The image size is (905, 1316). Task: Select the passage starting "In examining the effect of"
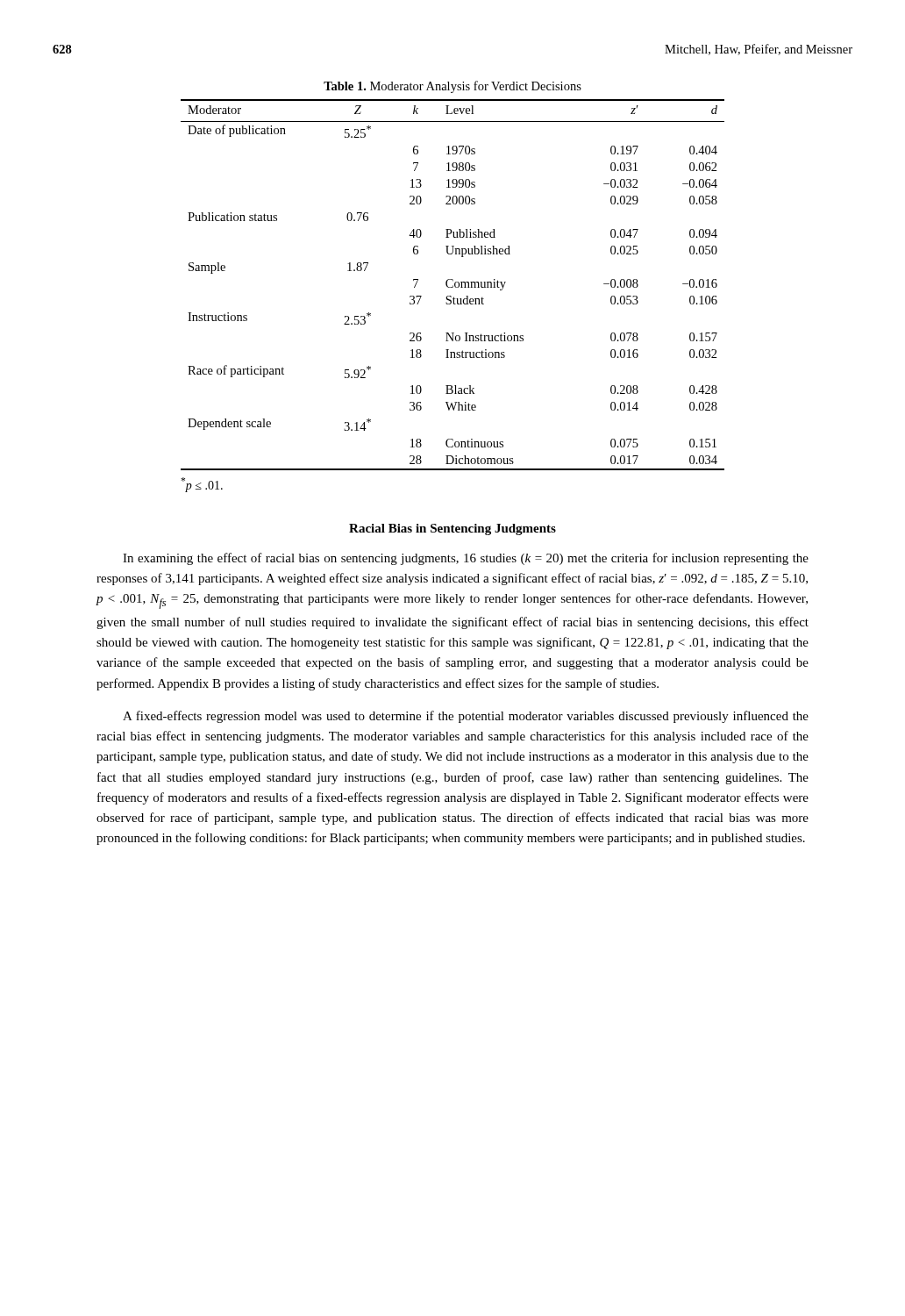[x=452, y=620]
